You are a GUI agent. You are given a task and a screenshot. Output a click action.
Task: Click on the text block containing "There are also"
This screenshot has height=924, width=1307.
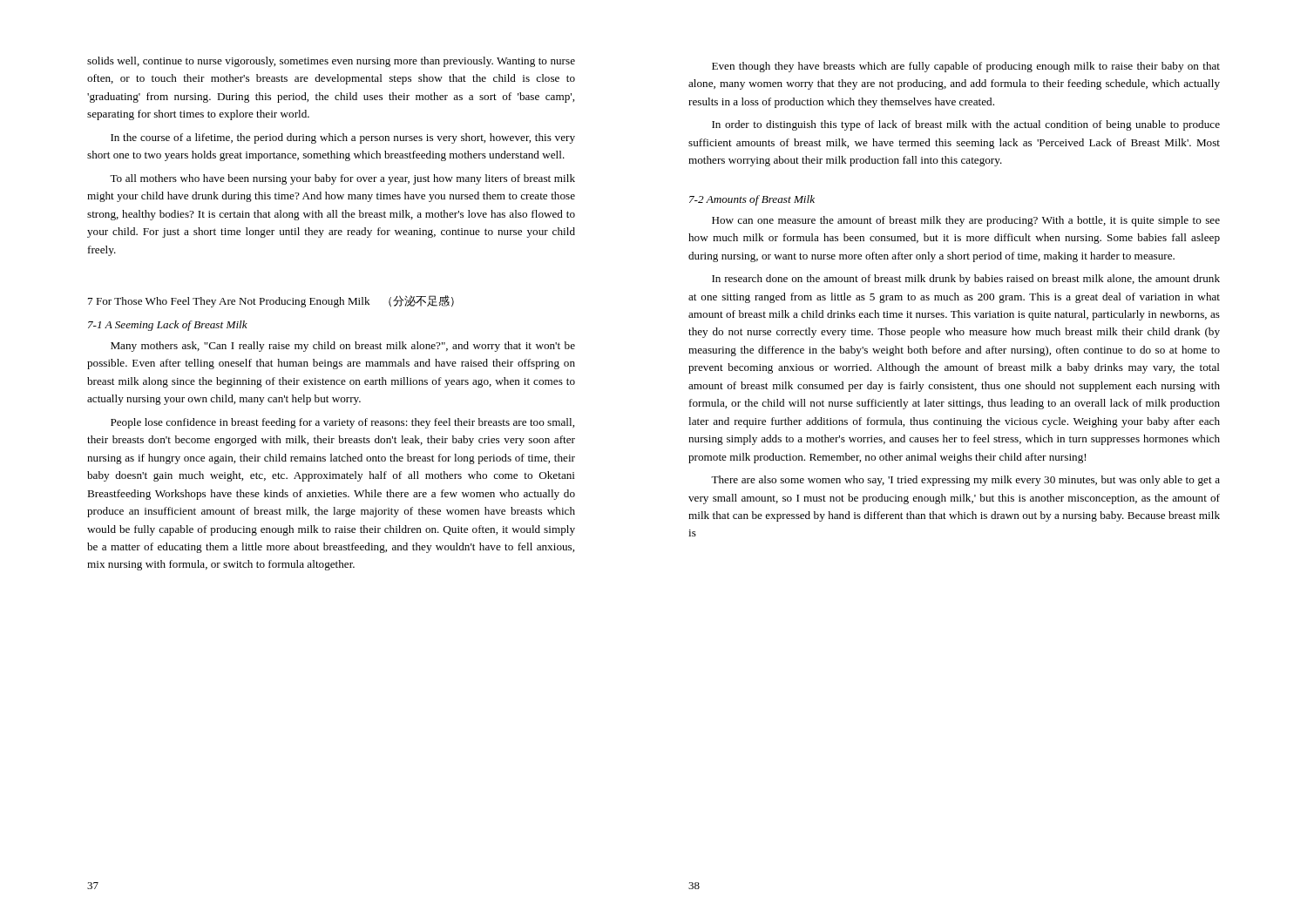click(x=954, y=507)
